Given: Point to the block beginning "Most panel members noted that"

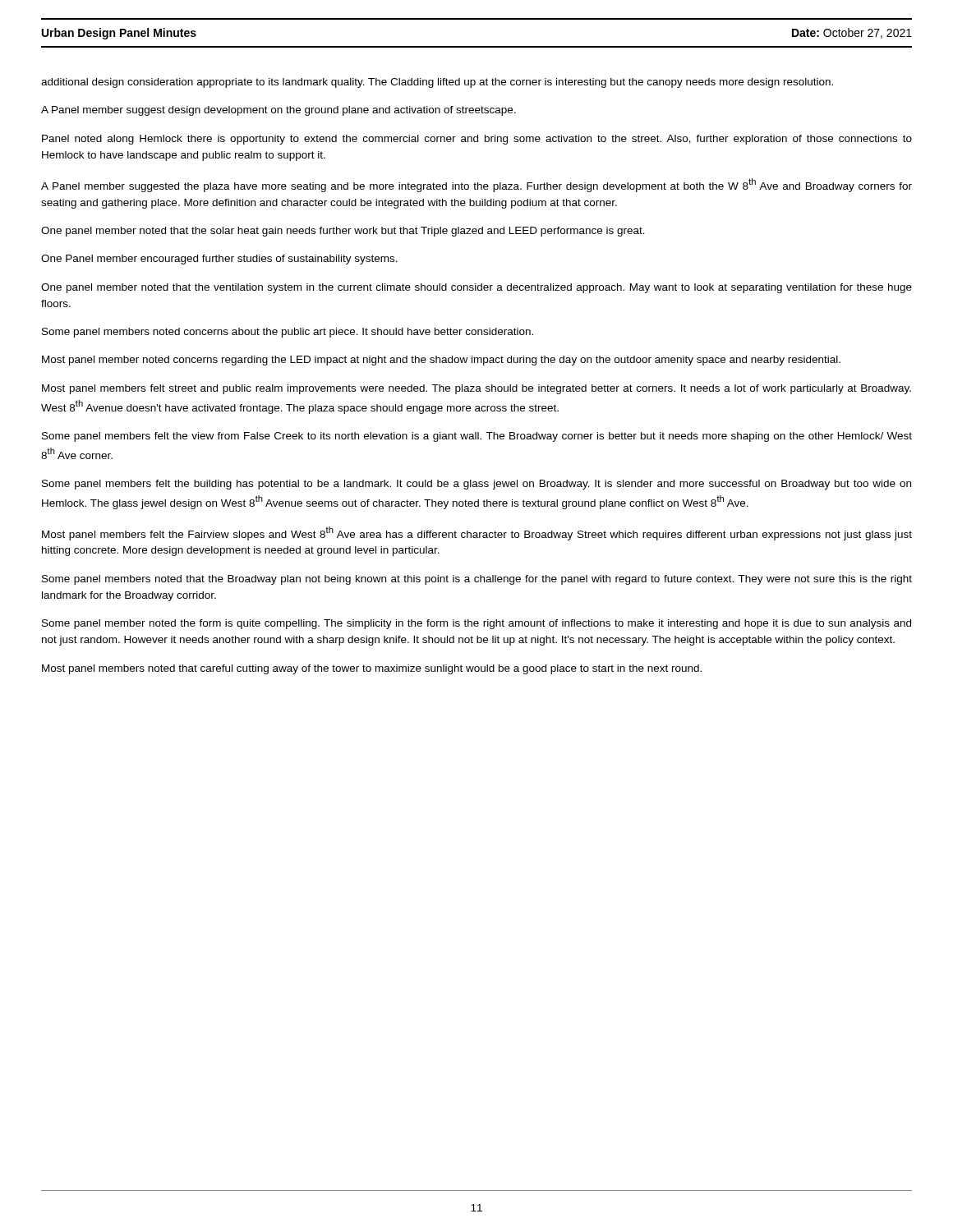Looking at the screenshot, I should 372,668.
